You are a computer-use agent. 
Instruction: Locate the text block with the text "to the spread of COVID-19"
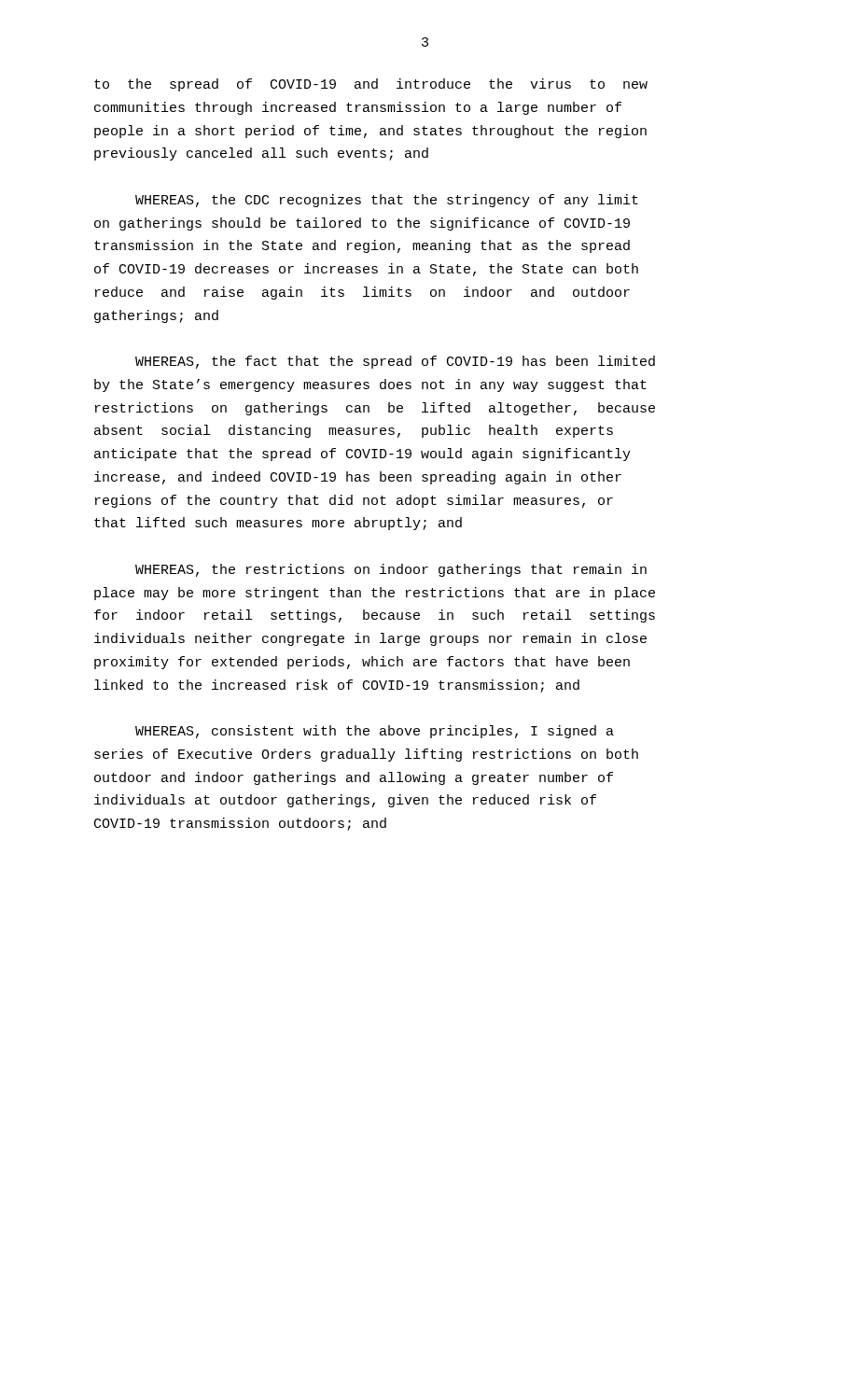point(370,120)
